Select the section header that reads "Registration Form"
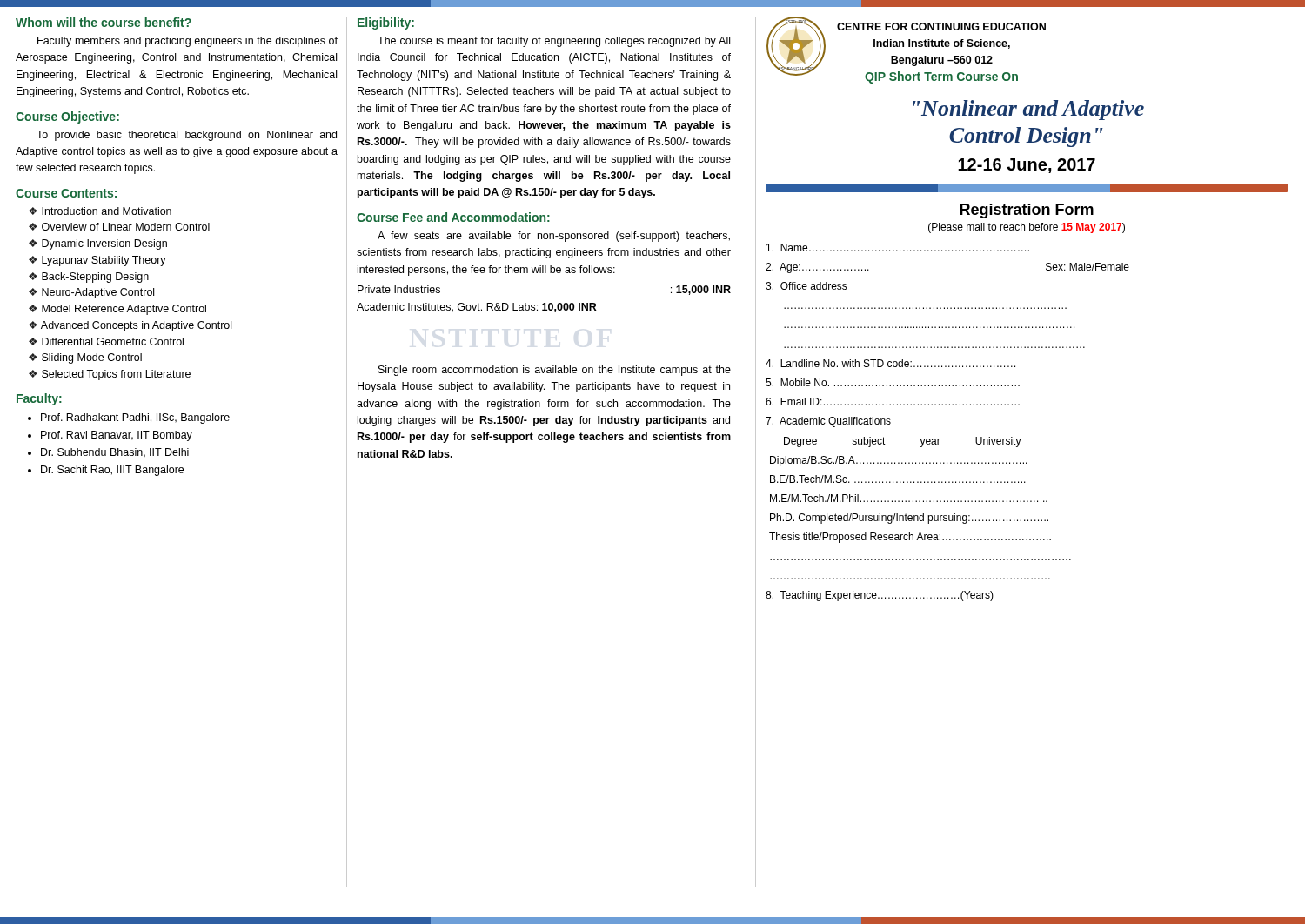Screen dimensions: 924x1305 coord(1027,209)
